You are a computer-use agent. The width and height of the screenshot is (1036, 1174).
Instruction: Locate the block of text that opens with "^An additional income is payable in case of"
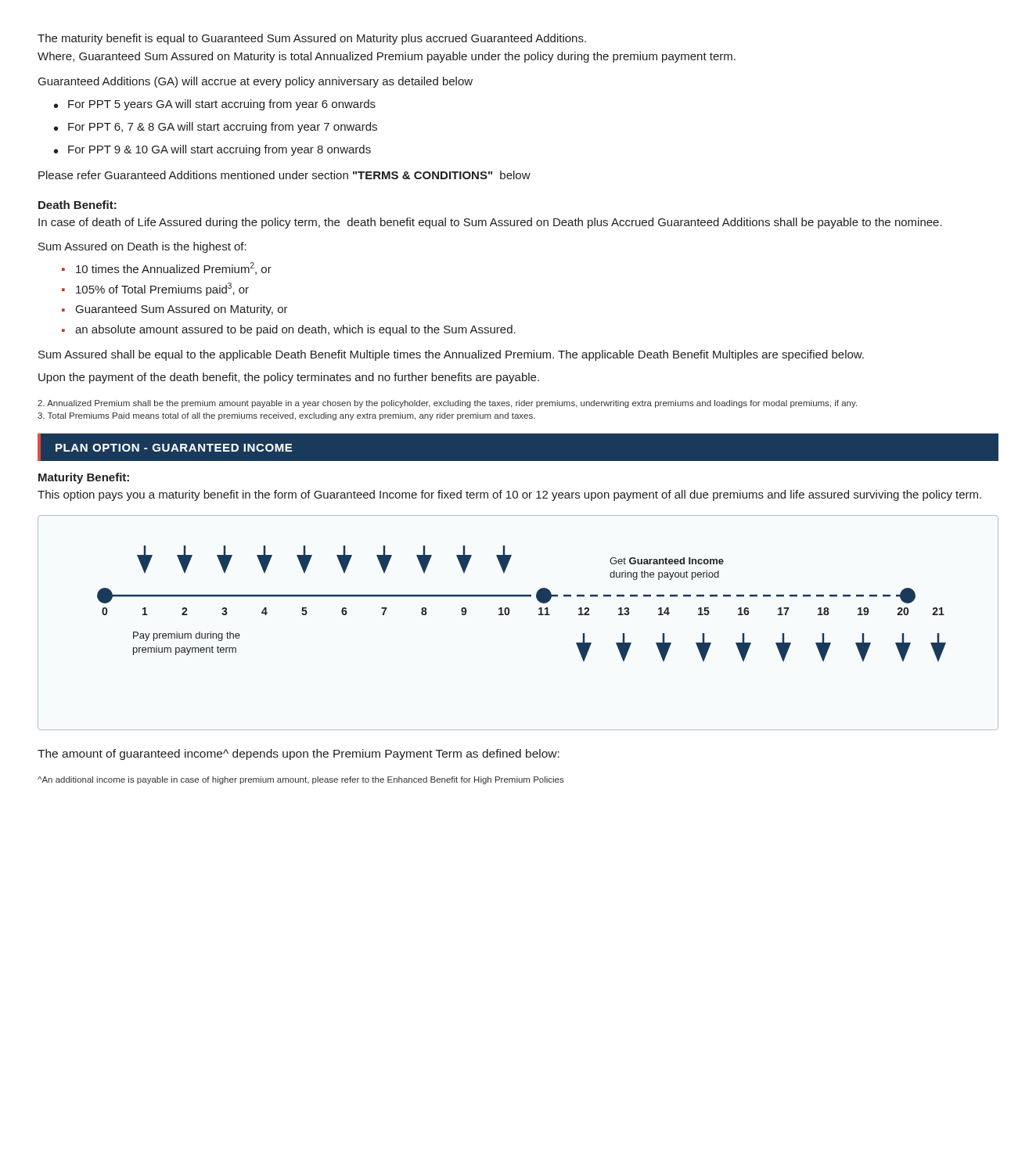point(301,780)
